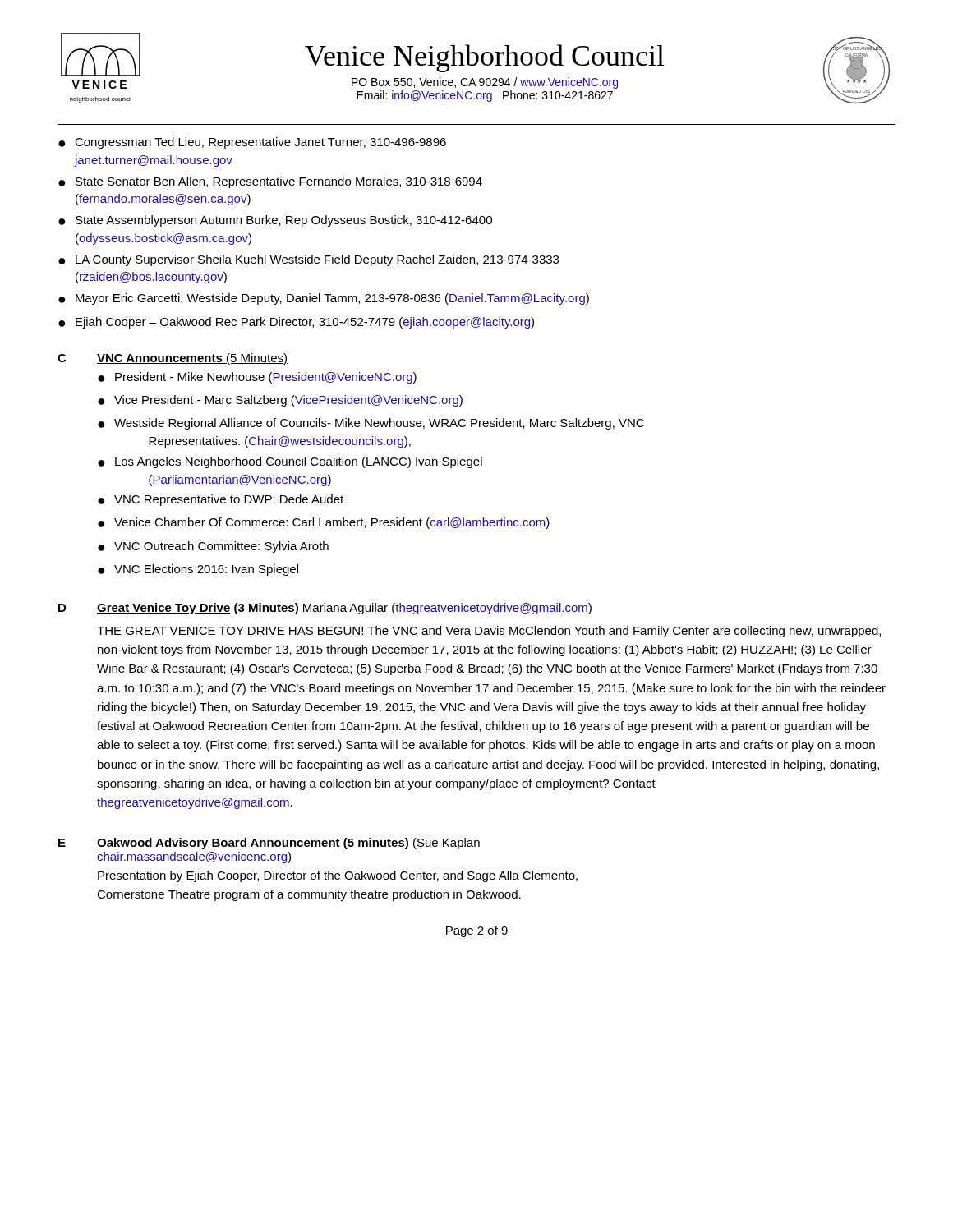Select the passage starting "● Mayor Eric Garcetti,"

pos(324,299)
